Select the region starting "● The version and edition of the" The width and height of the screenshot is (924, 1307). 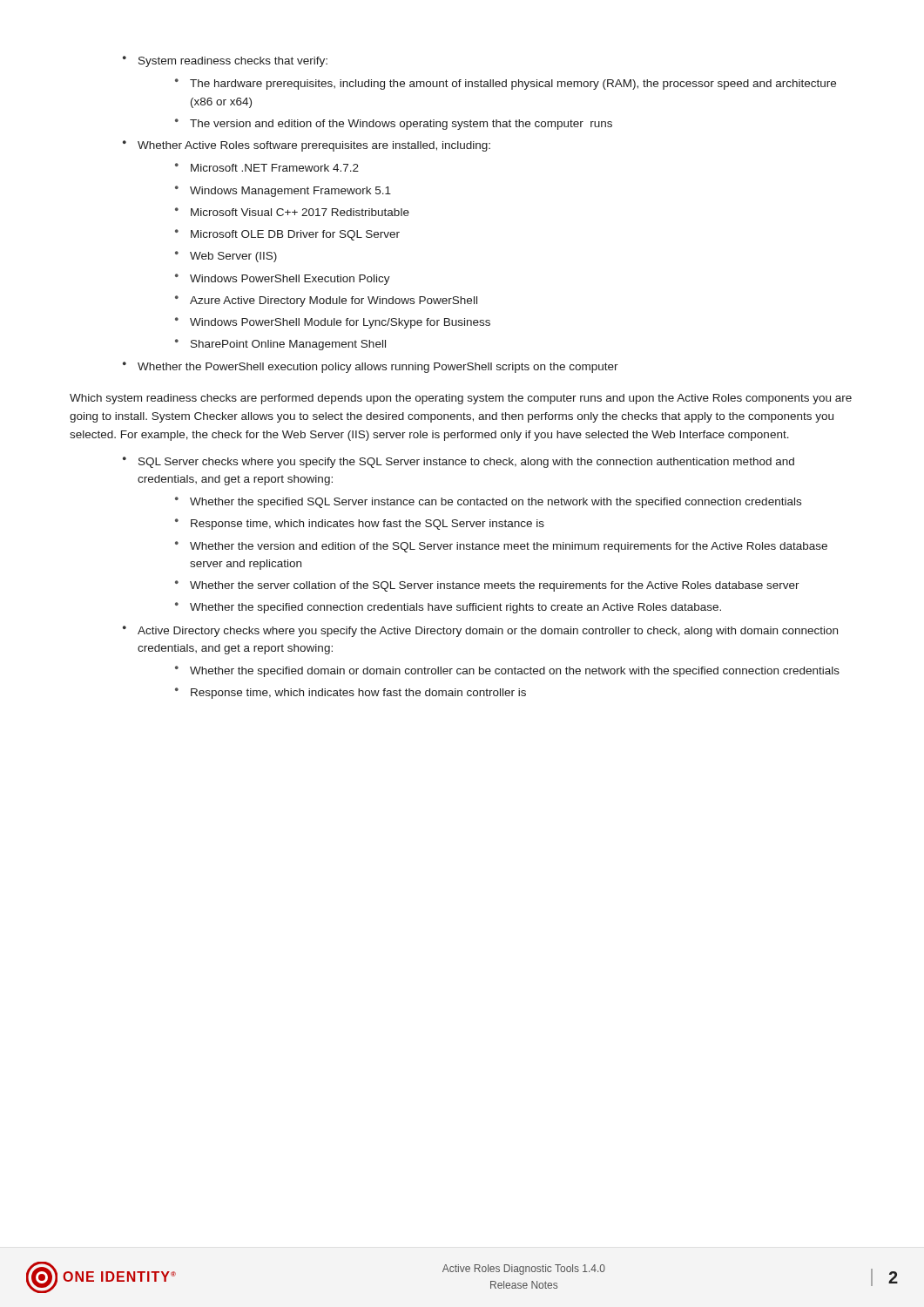tap(514, 124)
